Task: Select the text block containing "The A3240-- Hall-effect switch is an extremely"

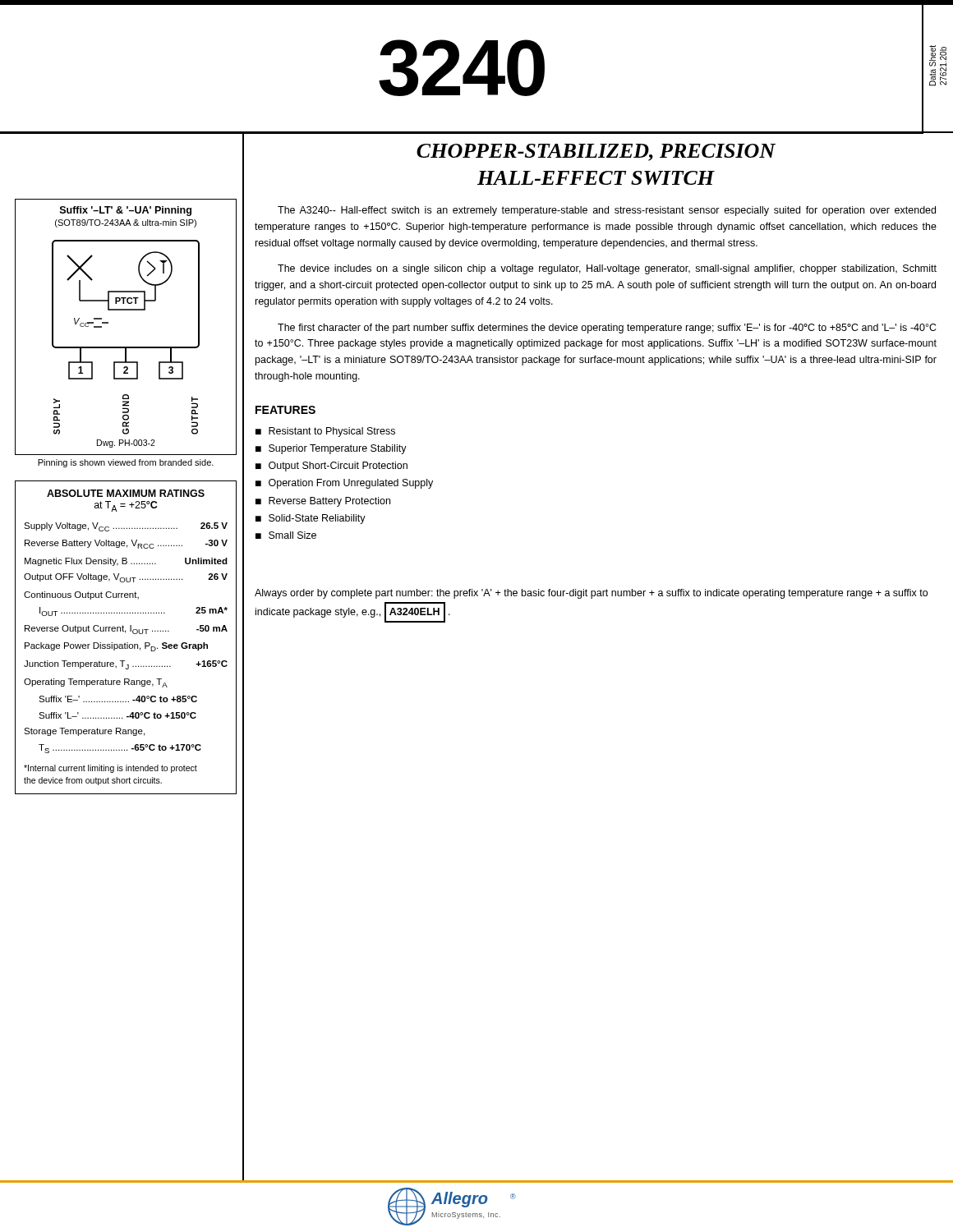Action: tap(596, 227)
